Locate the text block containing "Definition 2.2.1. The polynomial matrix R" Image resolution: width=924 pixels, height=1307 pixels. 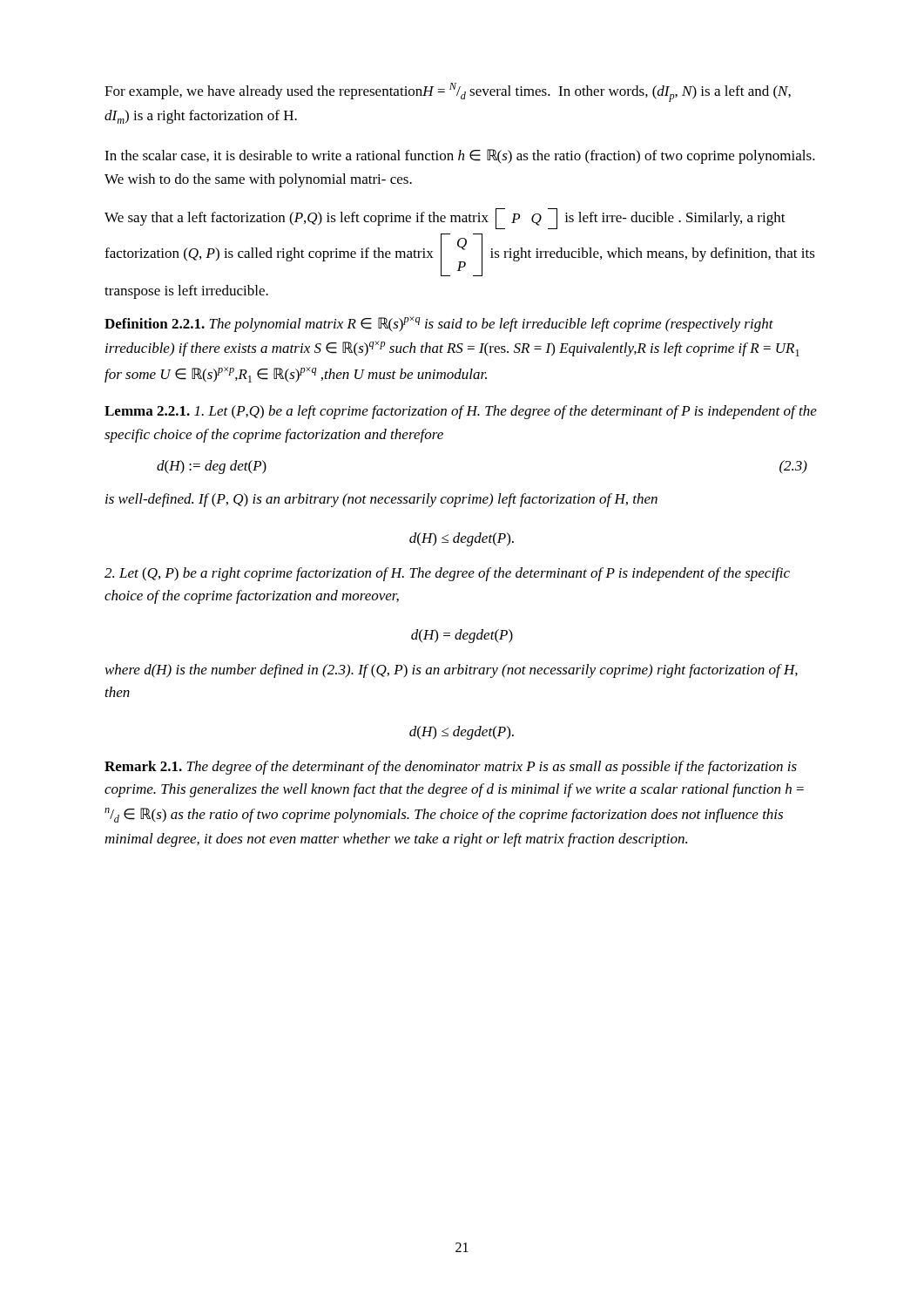coord(452,349)
